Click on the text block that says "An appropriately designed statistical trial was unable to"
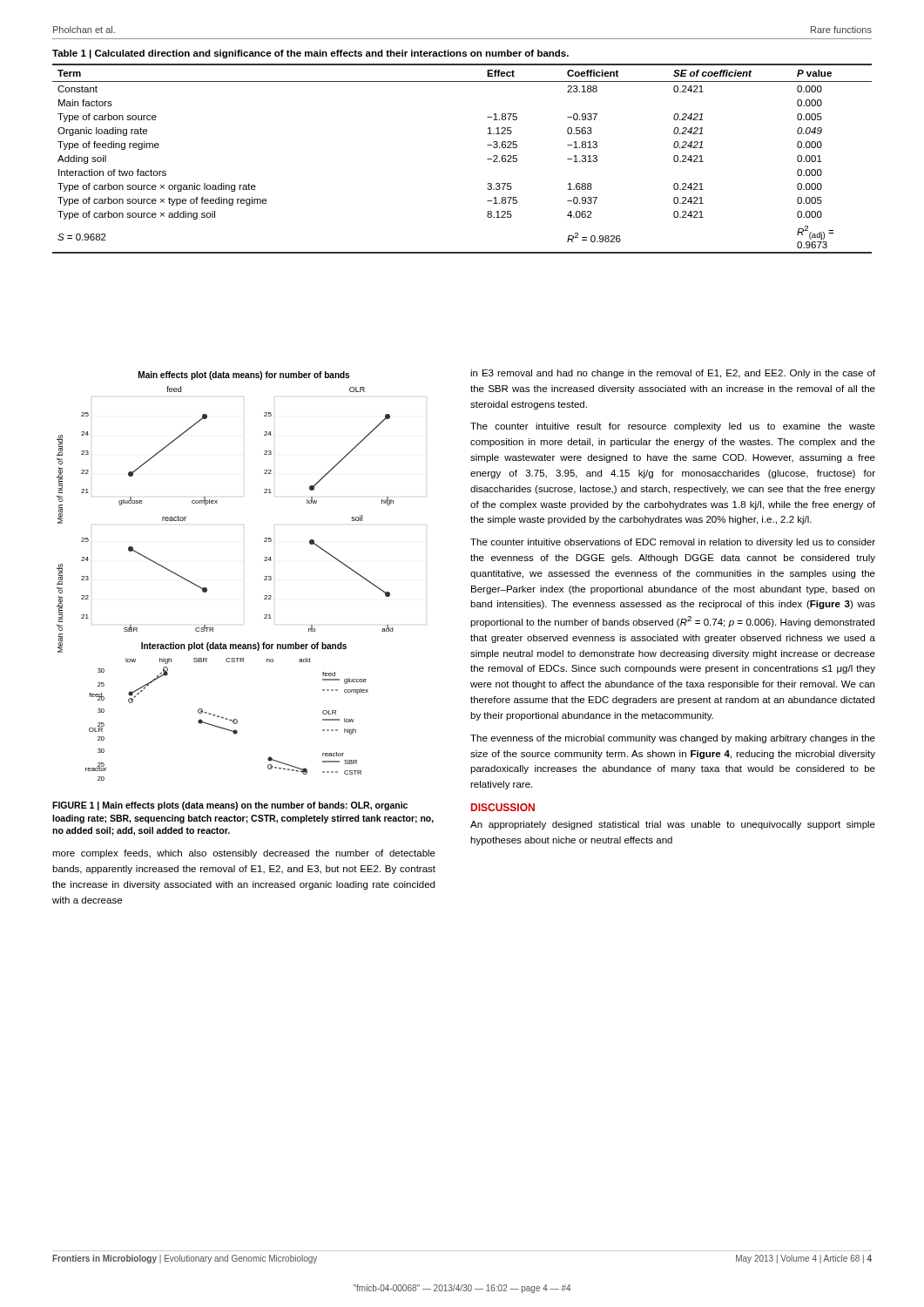Image resolution: width=924 pixels, height=1307 pixels. pyautogui.click(x=673, y=832)
